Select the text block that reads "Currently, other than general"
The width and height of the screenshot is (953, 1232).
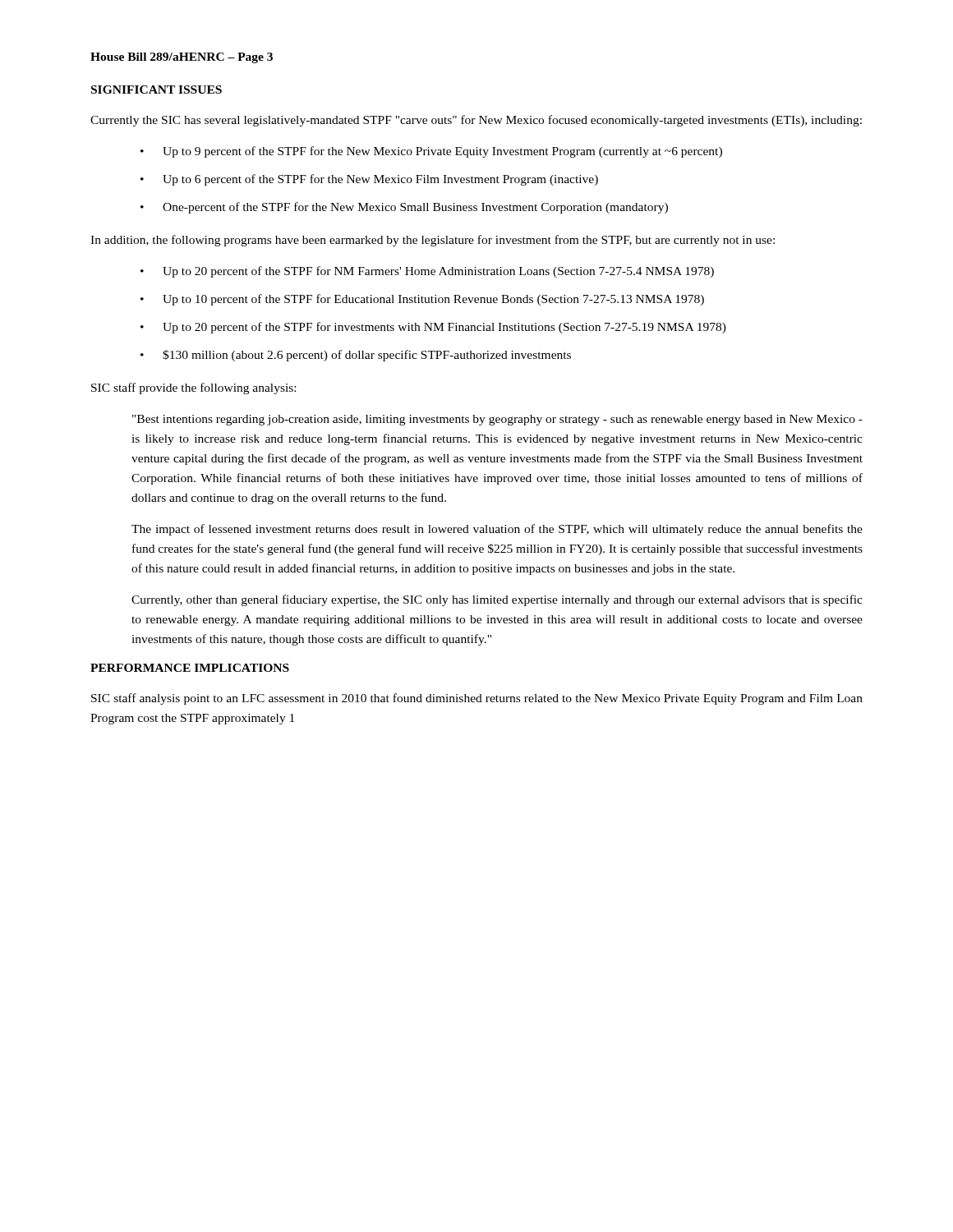coord(497,619)
